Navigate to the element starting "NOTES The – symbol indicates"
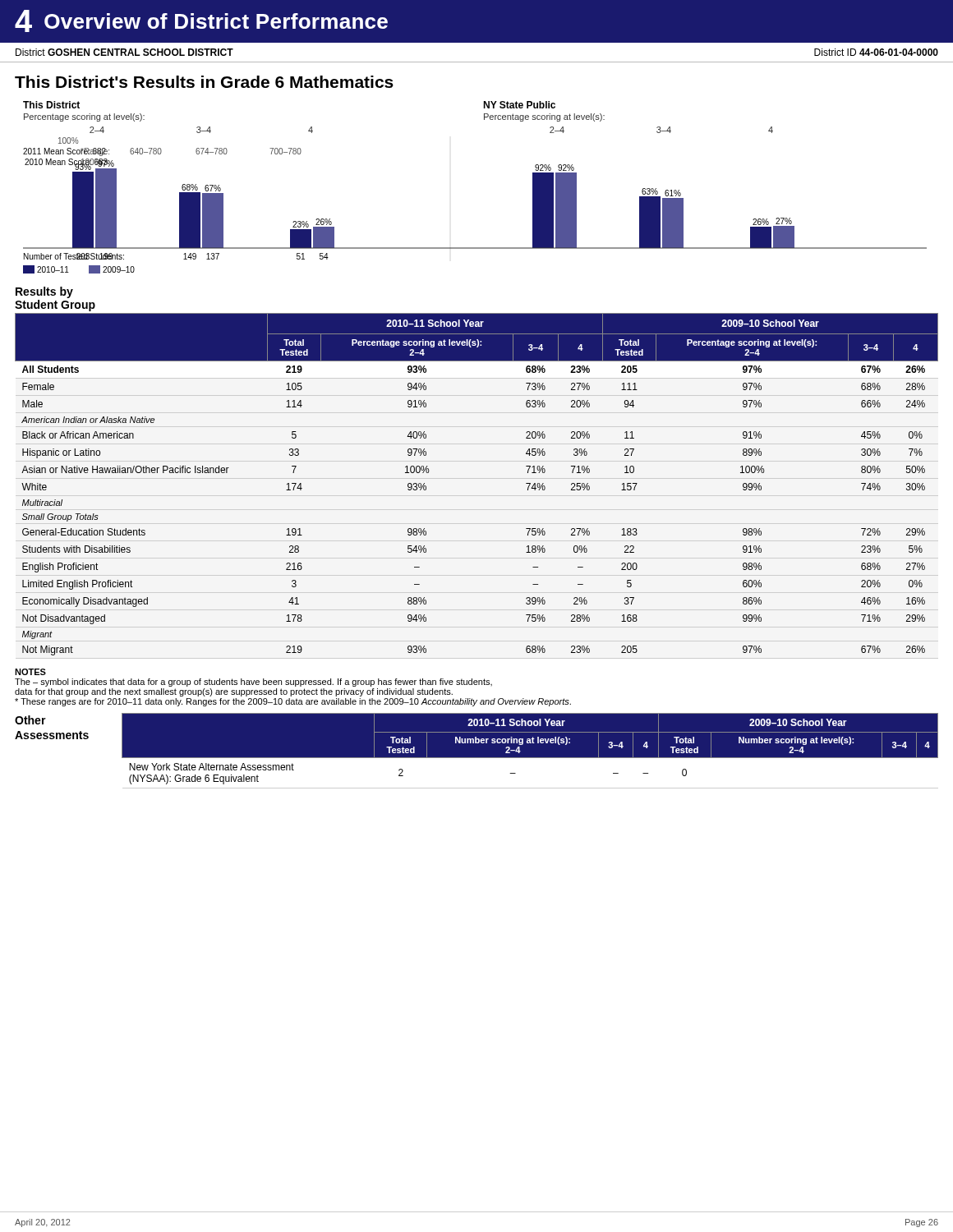Screen dimensions: 1232x953 (476, 687)
